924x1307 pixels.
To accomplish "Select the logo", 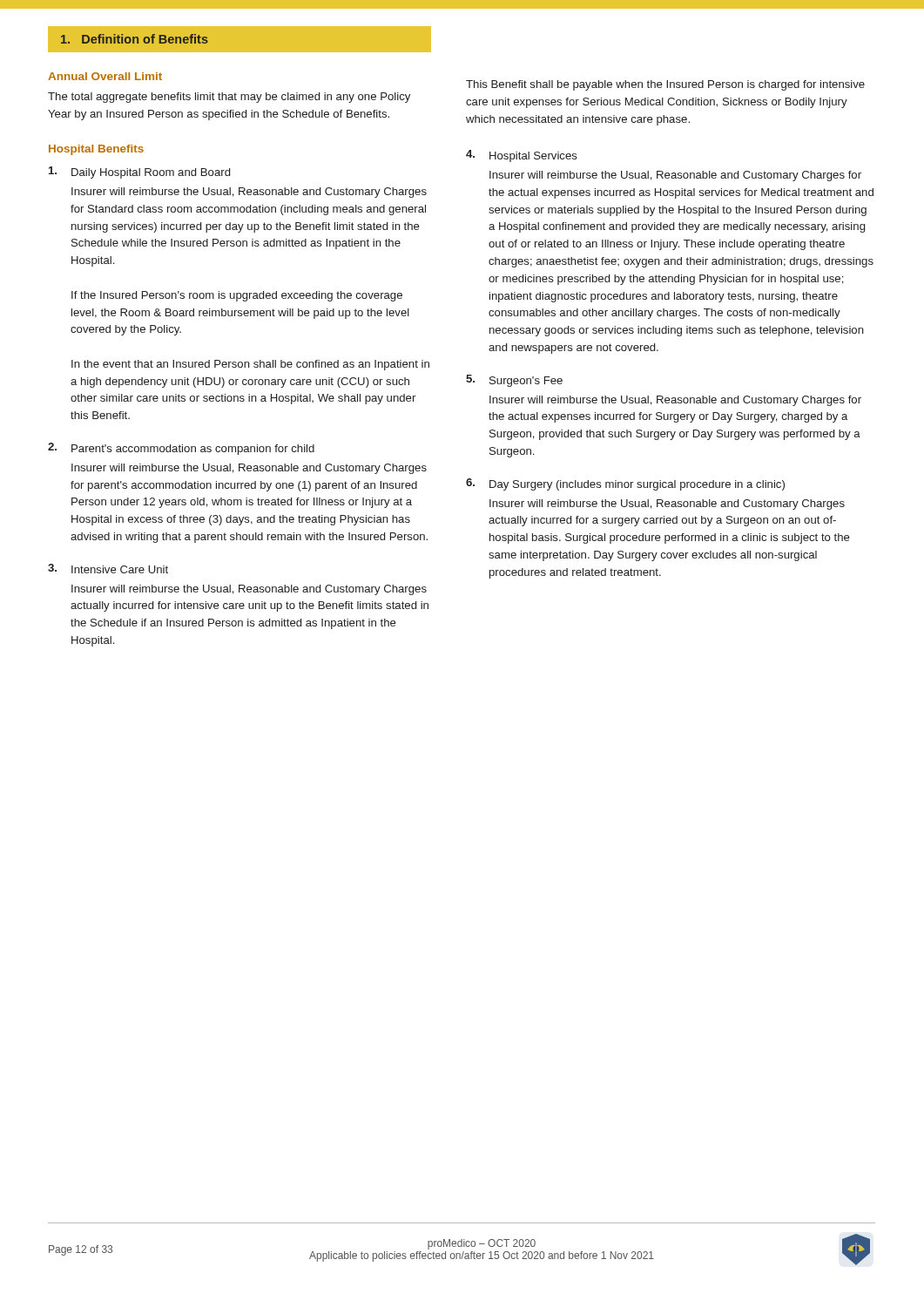I will click(856, 1249).
